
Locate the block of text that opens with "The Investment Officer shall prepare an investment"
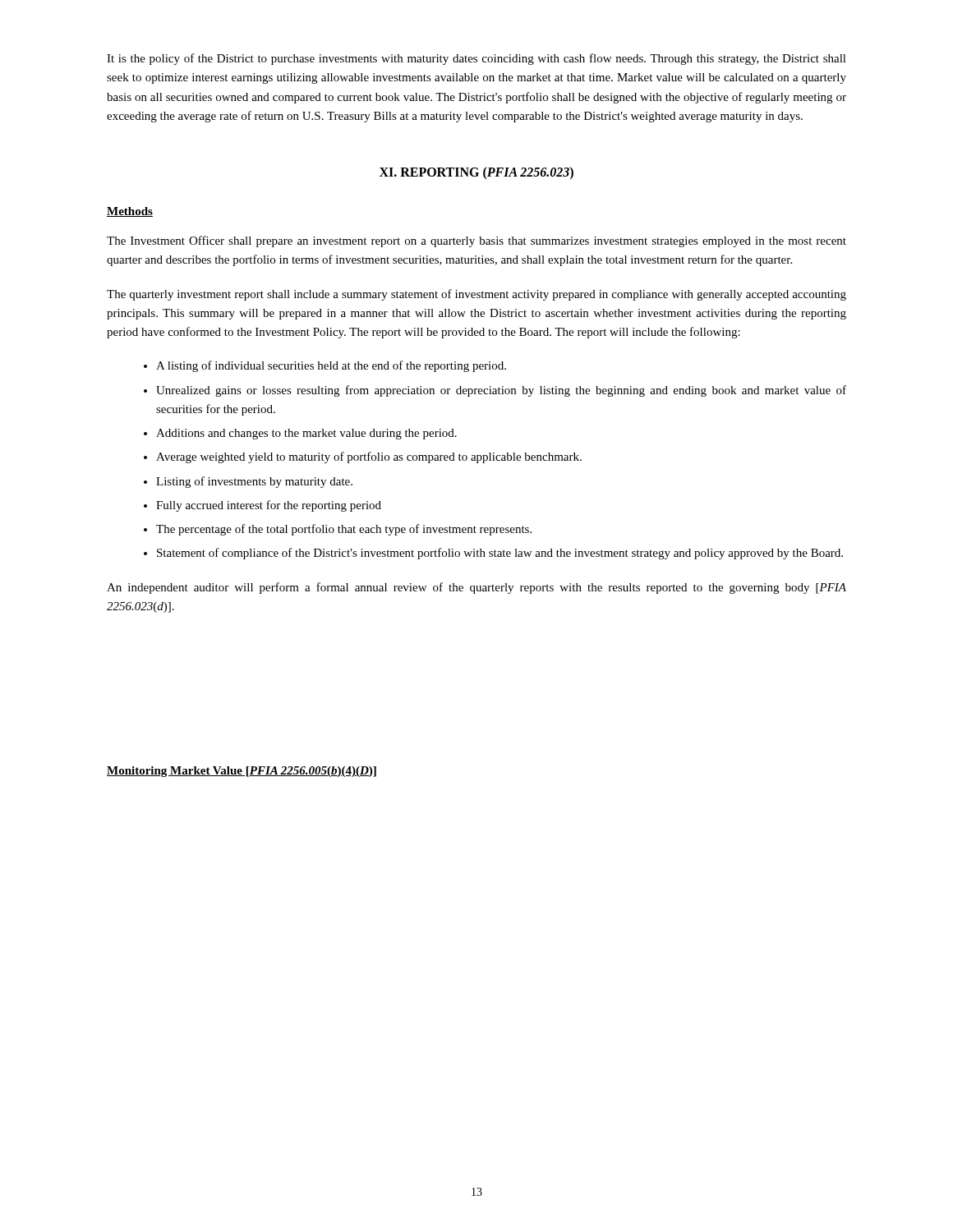pos(476,250)
